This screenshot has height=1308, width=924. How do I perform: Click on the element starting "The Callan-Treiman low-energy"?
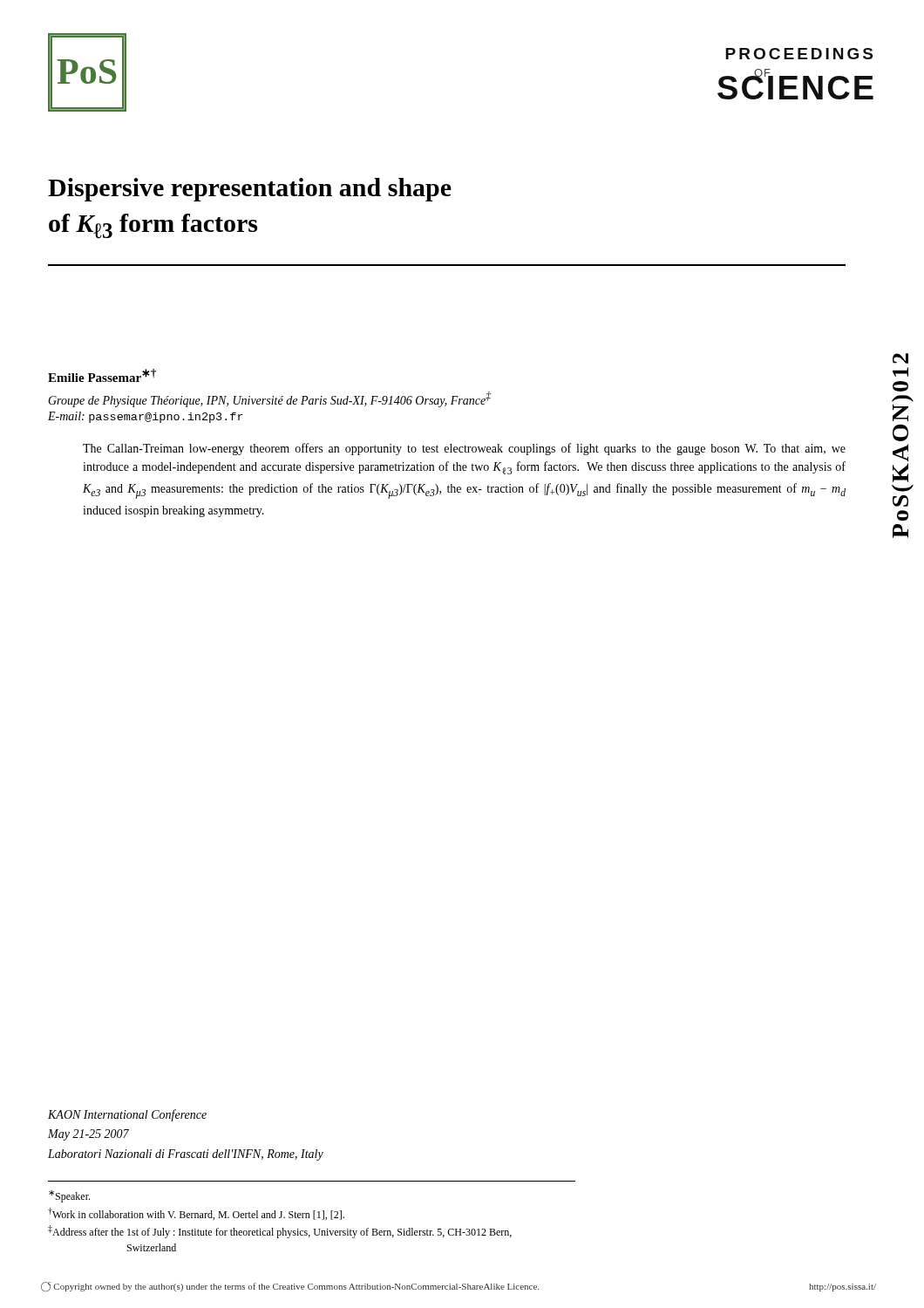tap(464, 480)
